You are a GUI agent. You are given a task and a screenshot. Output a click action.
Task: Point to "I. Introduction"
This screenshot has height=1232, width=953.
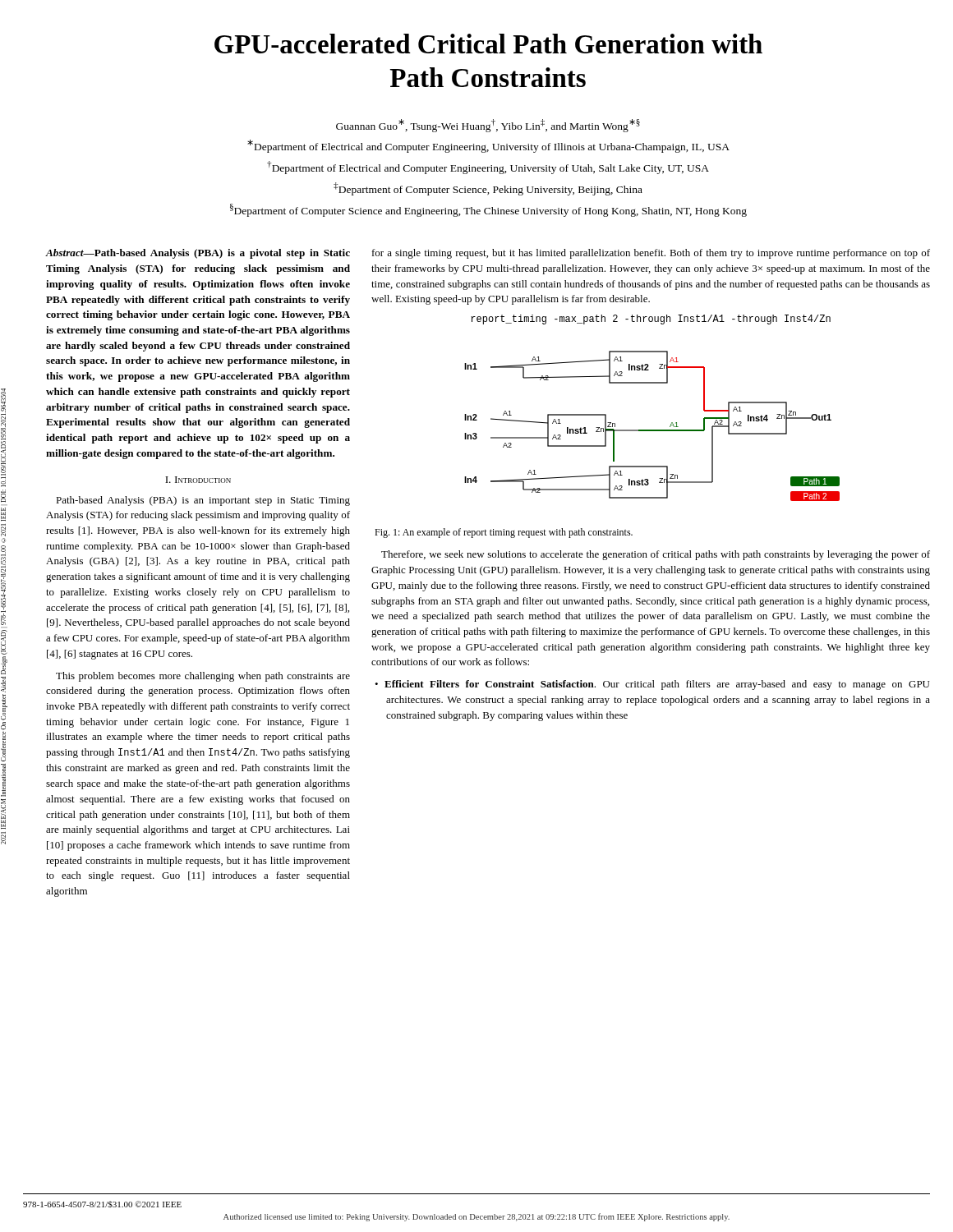198,479
